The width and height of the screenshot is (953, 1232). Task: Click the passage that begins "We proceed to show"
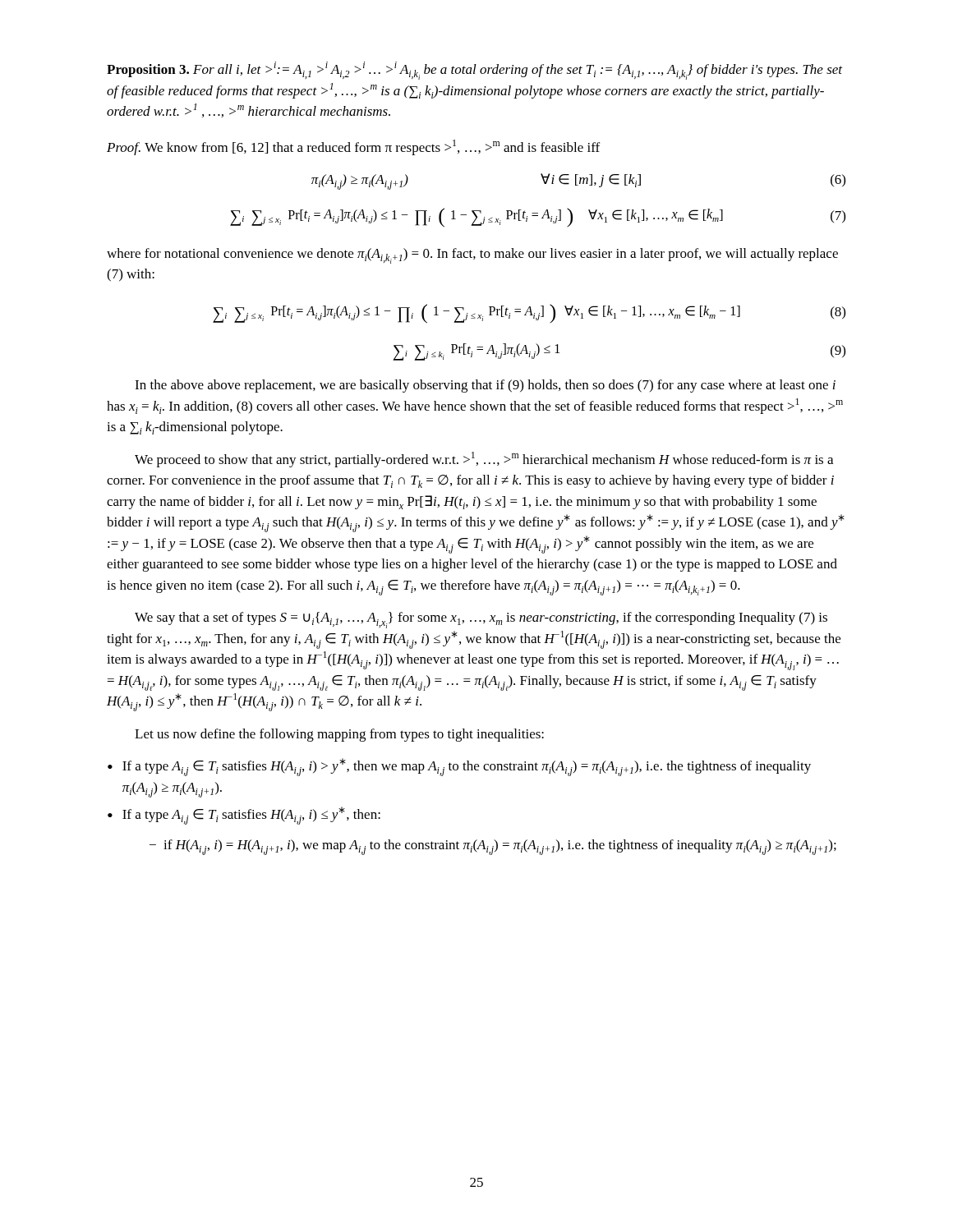[x=476, y=522]
